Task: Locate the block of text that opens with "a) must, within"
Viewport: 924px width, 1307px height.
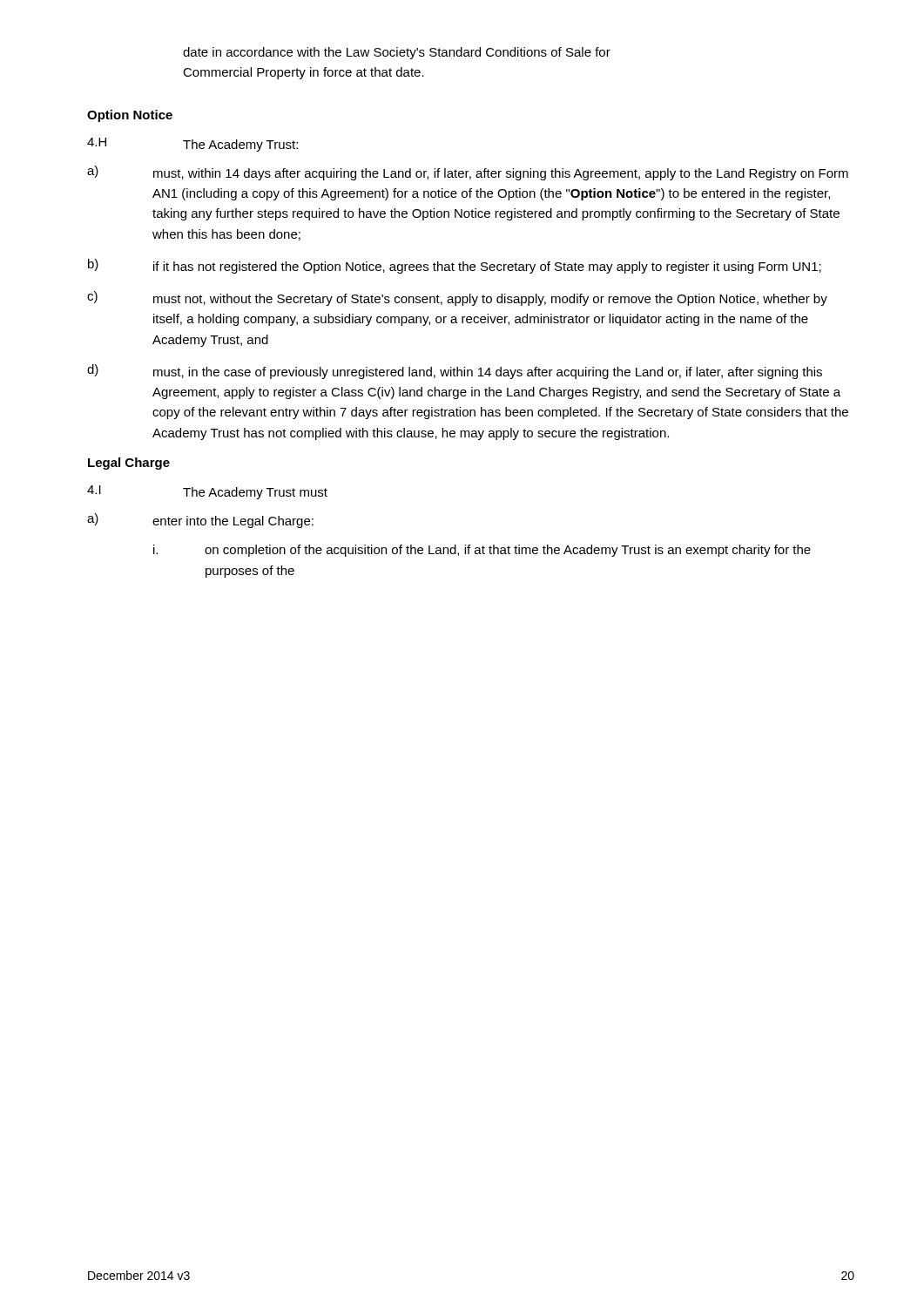Action: point(471,203)
